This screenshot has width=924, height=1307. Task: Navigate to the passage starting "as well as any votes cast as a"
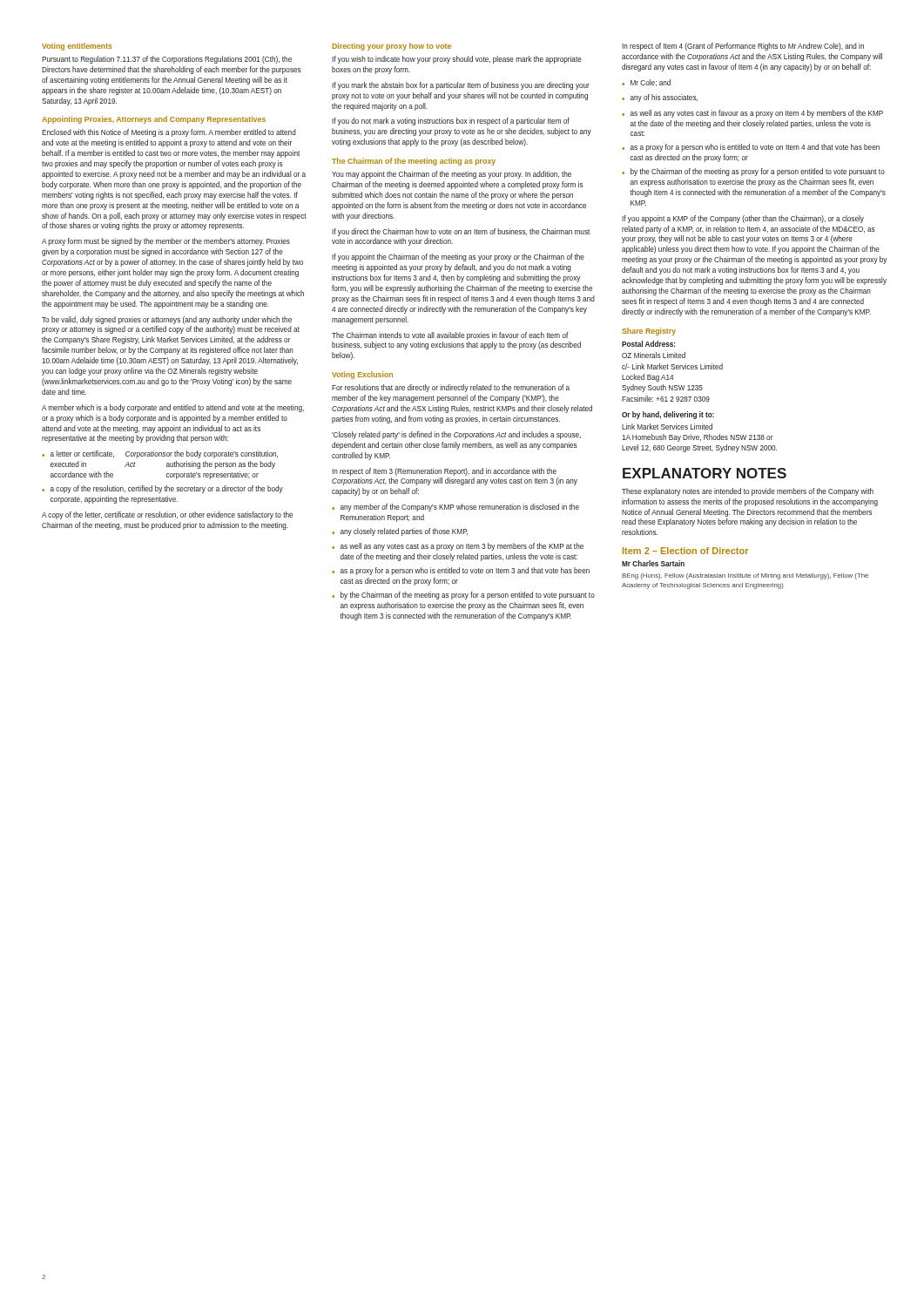pyautogui.click(x=462, y=552)
